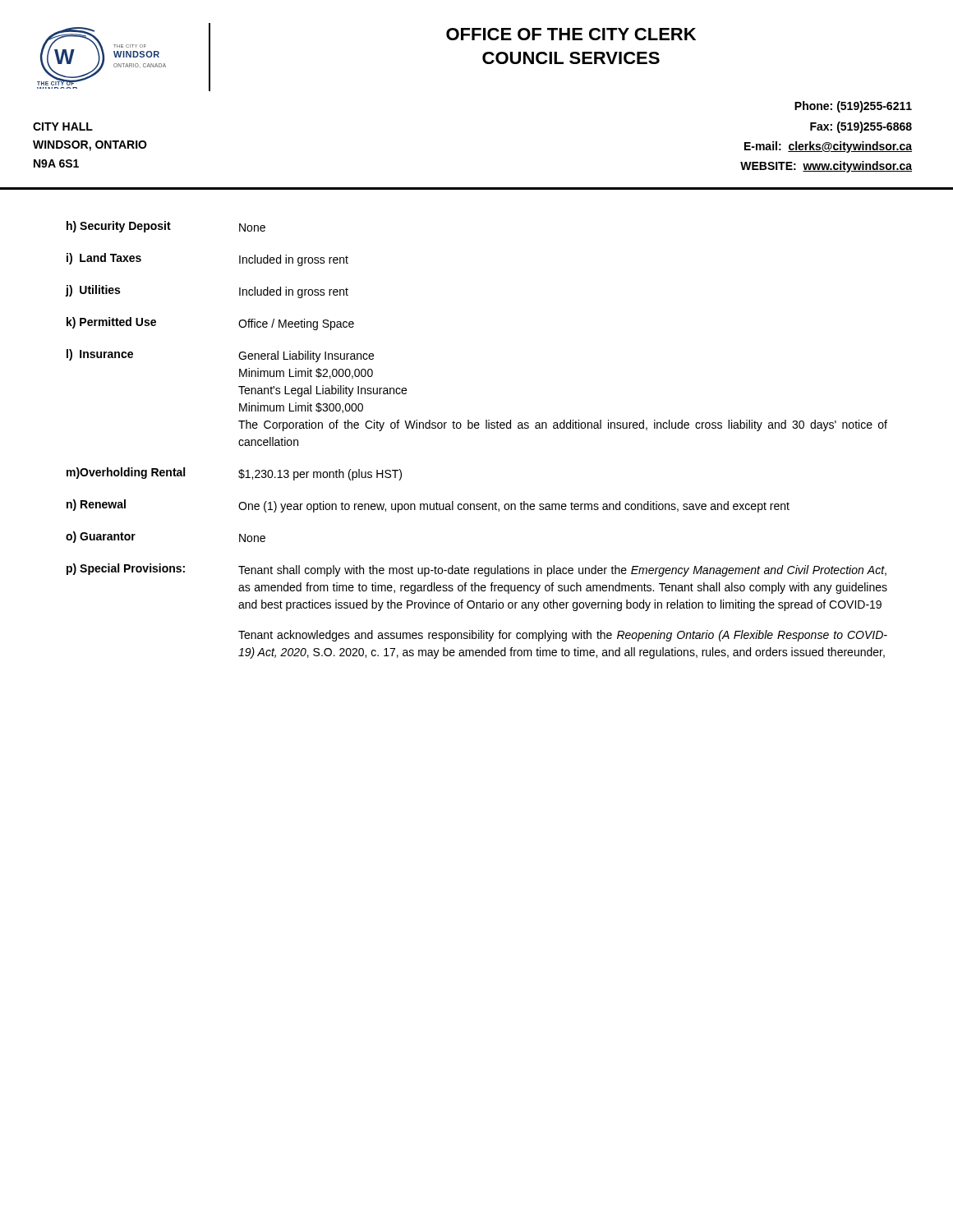Navigate to the block starting "CITY HALL WINDSOR, ONTARIO N9A 6S1"
Viewport: 953px width, 1232px height.
pyautogui.click(x=90, y=145)
